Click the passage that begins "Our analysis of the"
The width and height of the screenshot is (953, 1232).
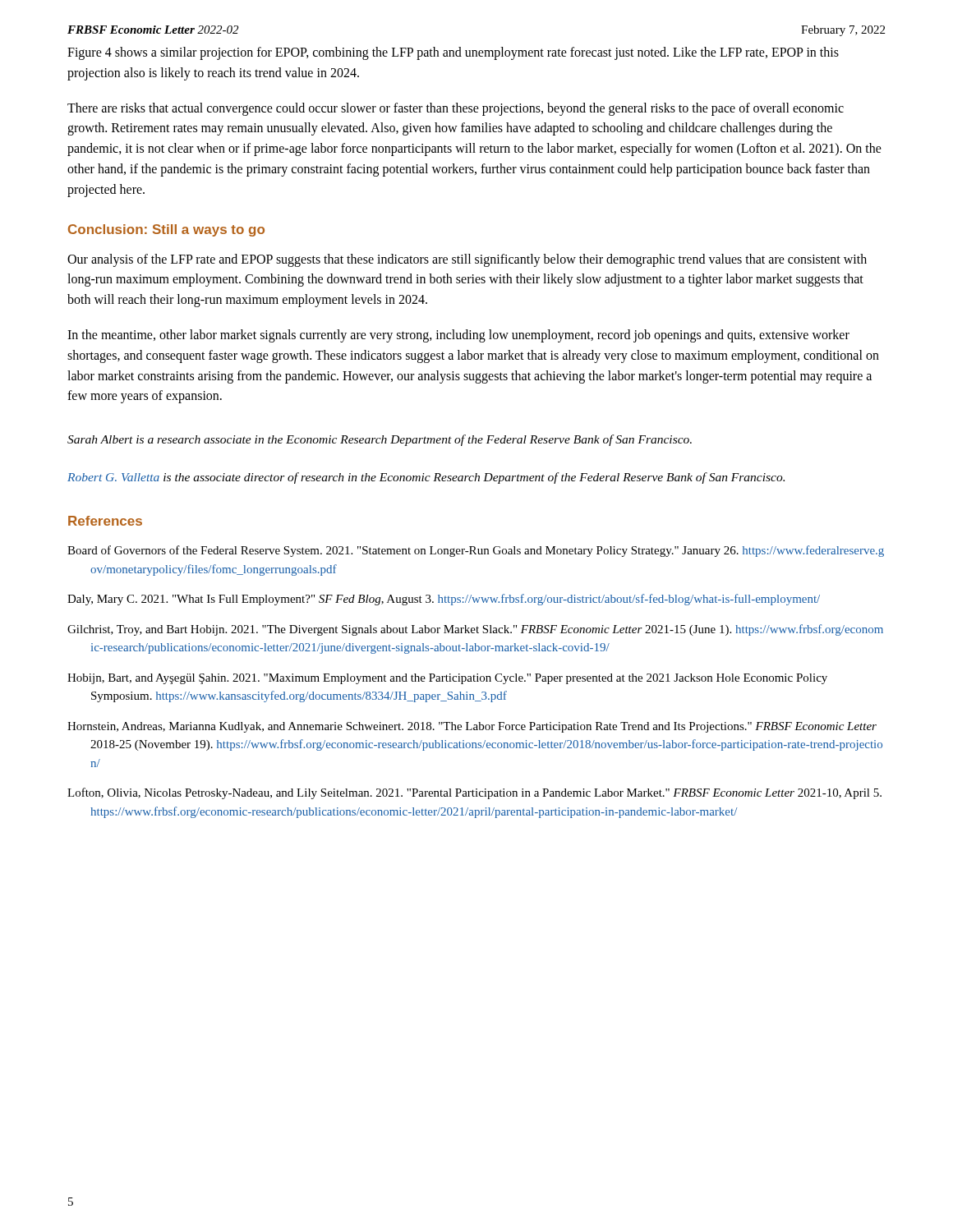point(476,280)
